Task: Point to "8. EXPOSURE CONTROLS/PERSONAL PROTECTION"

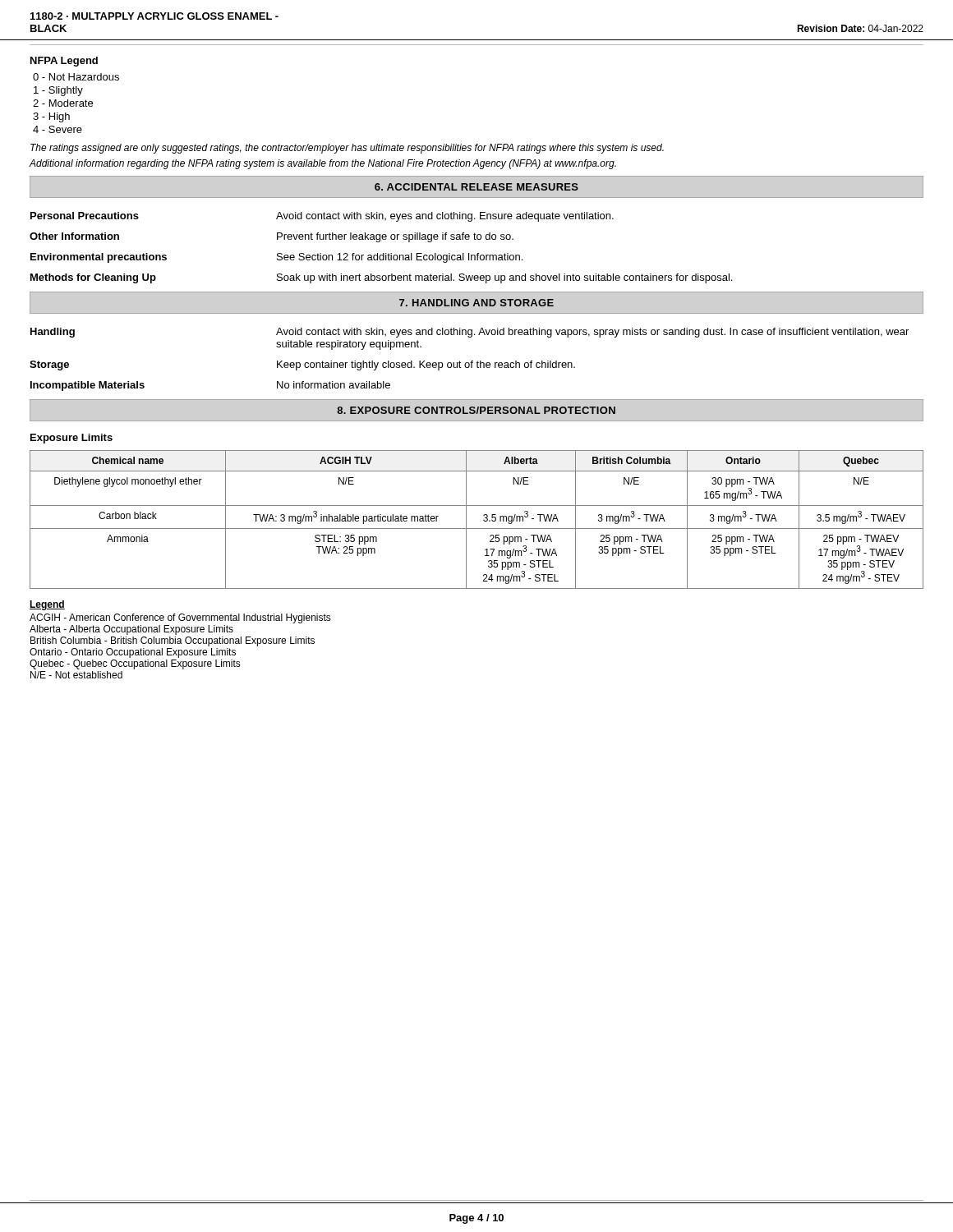Action: (x=476, y=410)
